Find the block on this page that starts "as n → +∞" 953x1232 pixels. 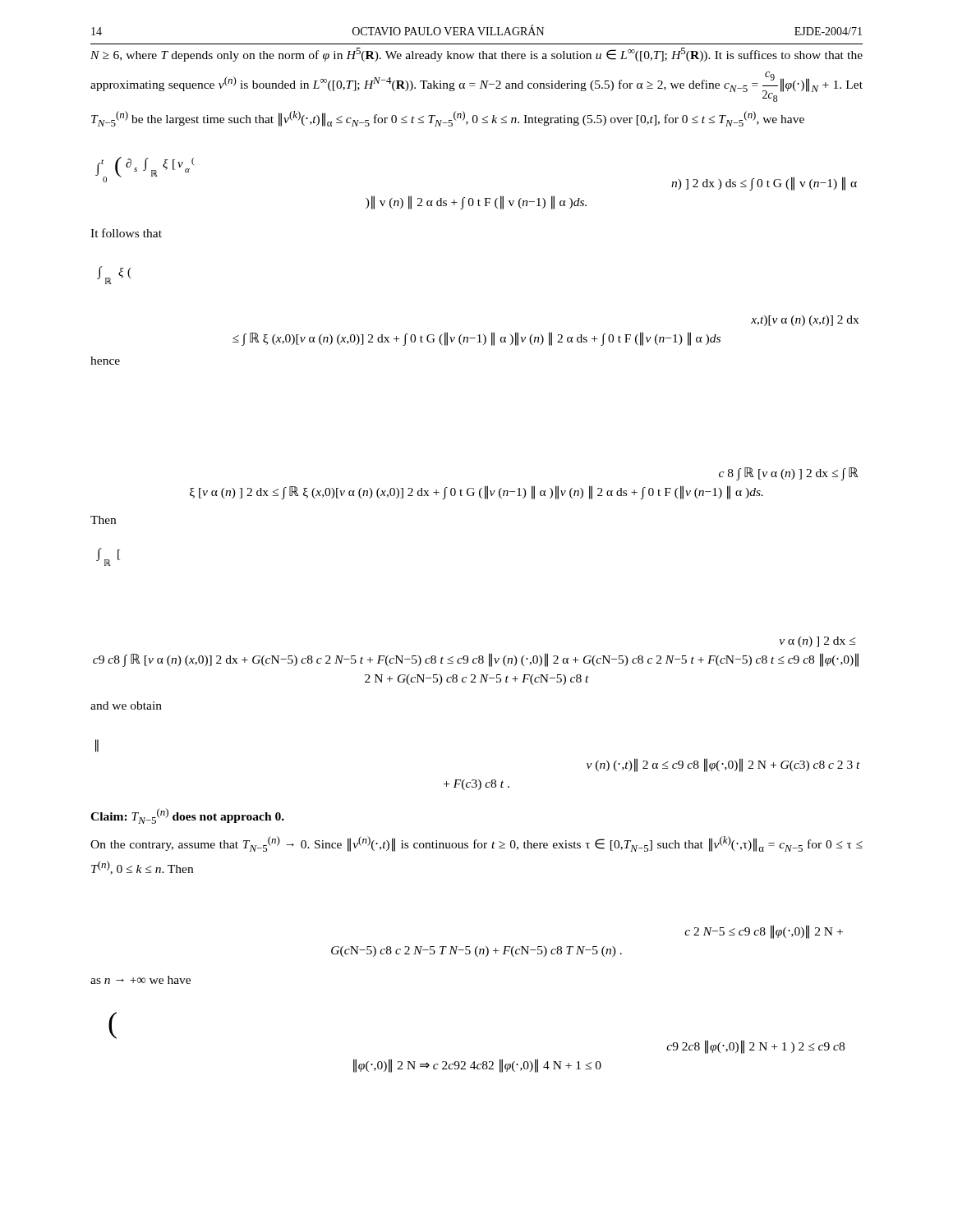[141, 979]
